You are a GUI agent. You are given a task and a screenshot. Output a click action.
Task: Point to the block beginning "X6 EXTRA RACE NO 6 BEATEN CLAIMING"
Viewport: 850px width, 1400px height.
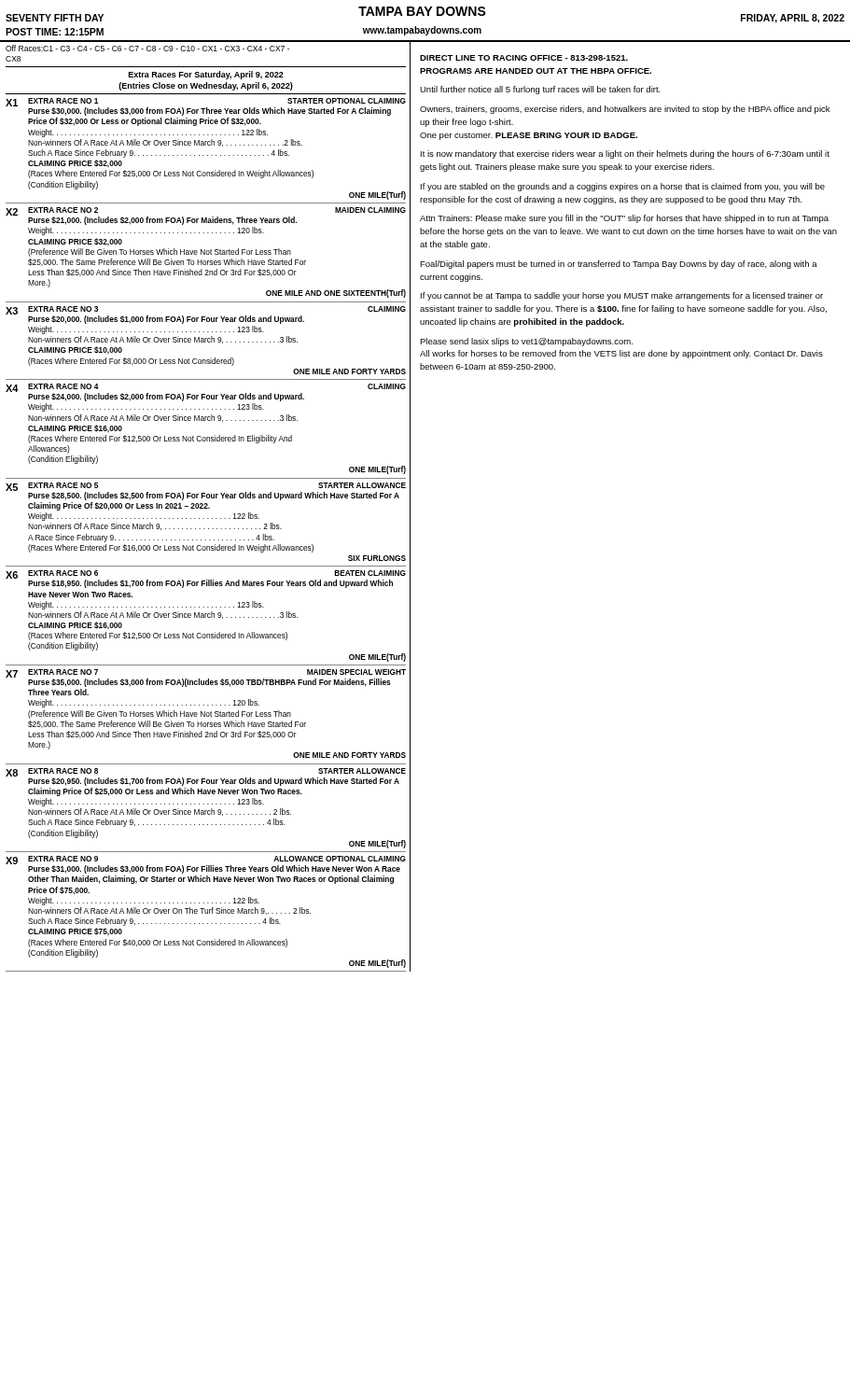click(x=206, y=616)
